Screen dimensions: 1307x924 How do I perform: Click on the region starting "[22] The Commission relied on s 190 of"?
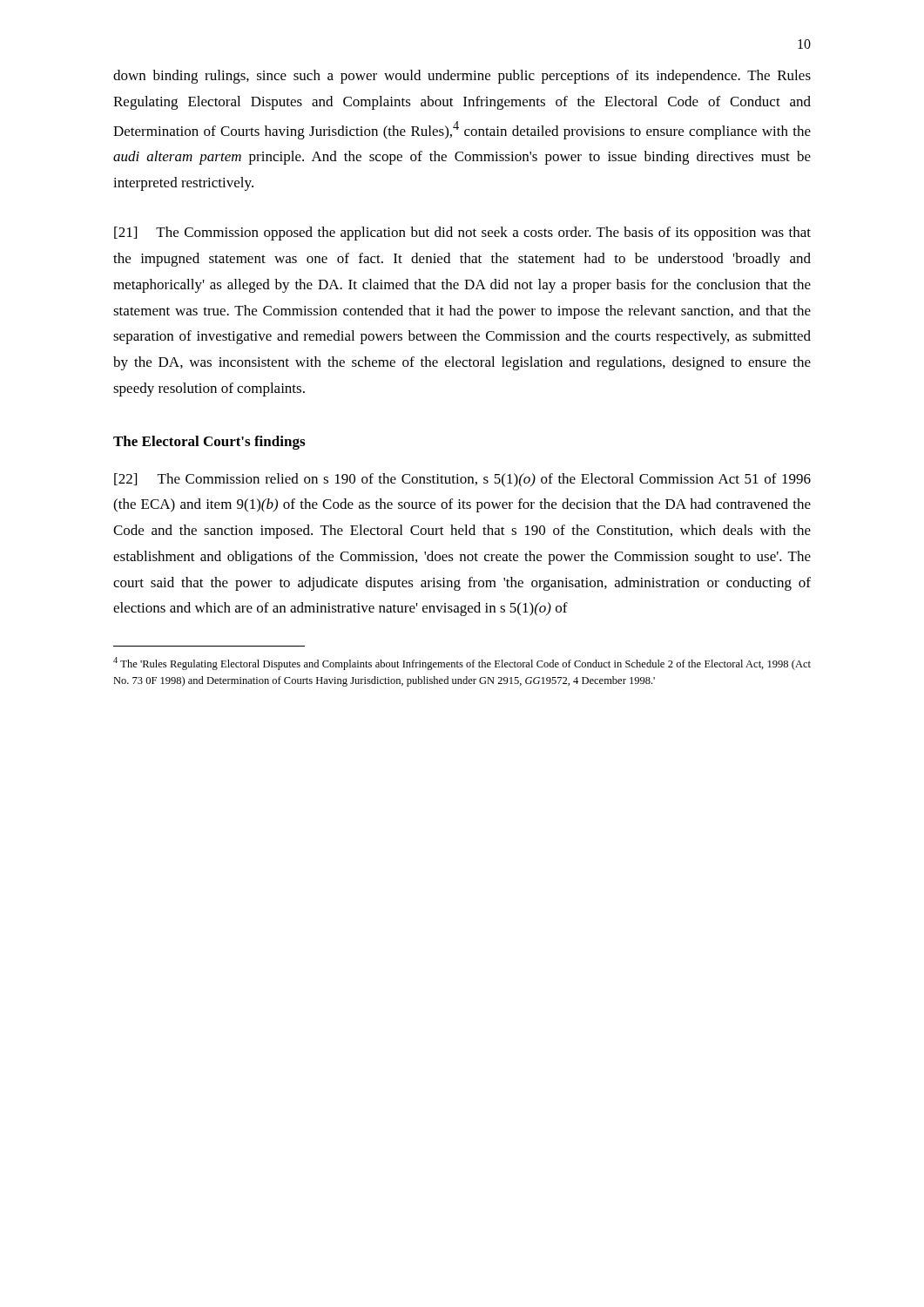462,543
